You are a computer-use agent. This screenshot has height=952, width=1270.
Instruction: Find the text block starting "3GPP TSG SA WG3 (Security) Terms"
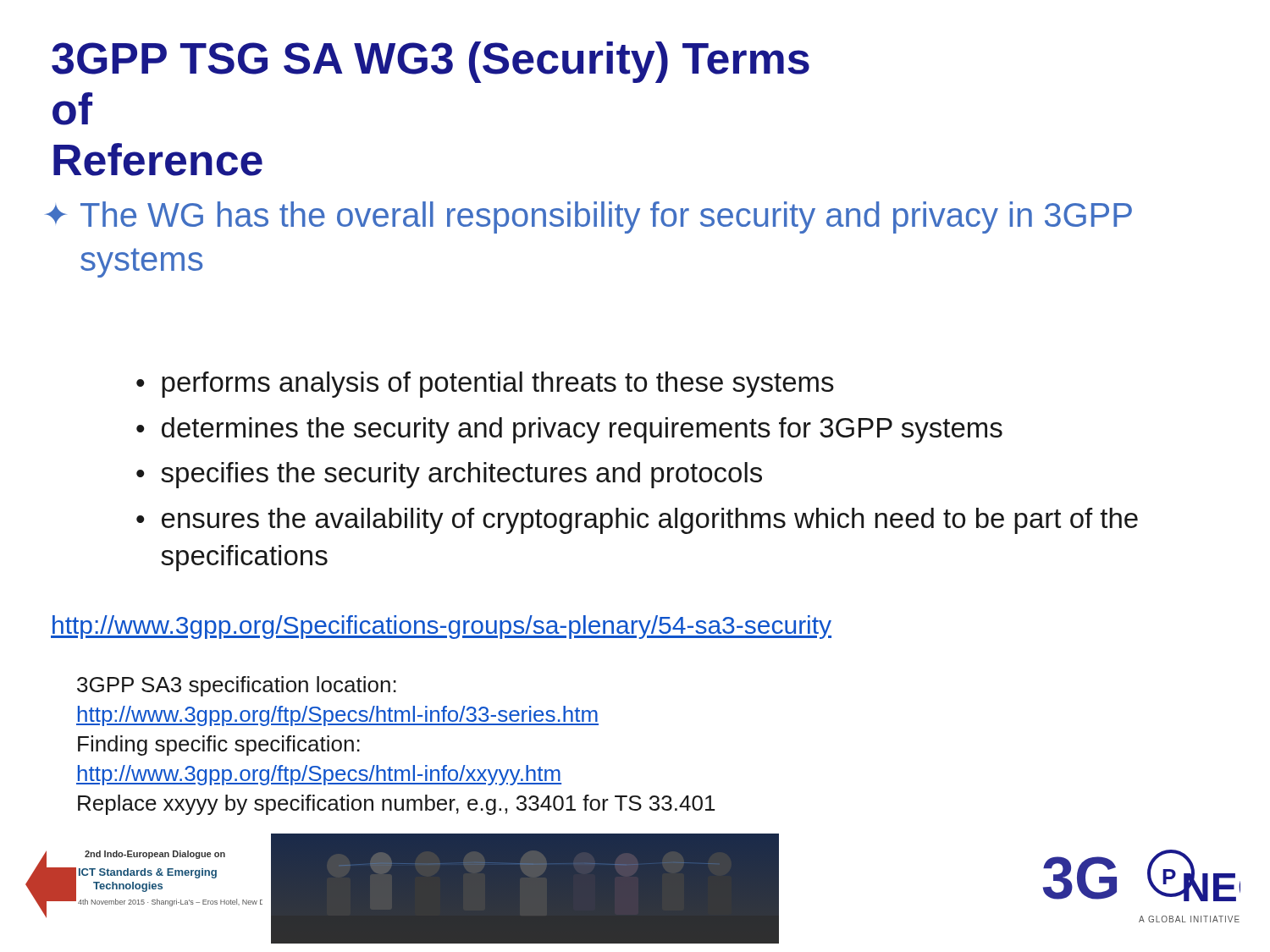pos(431,62)
